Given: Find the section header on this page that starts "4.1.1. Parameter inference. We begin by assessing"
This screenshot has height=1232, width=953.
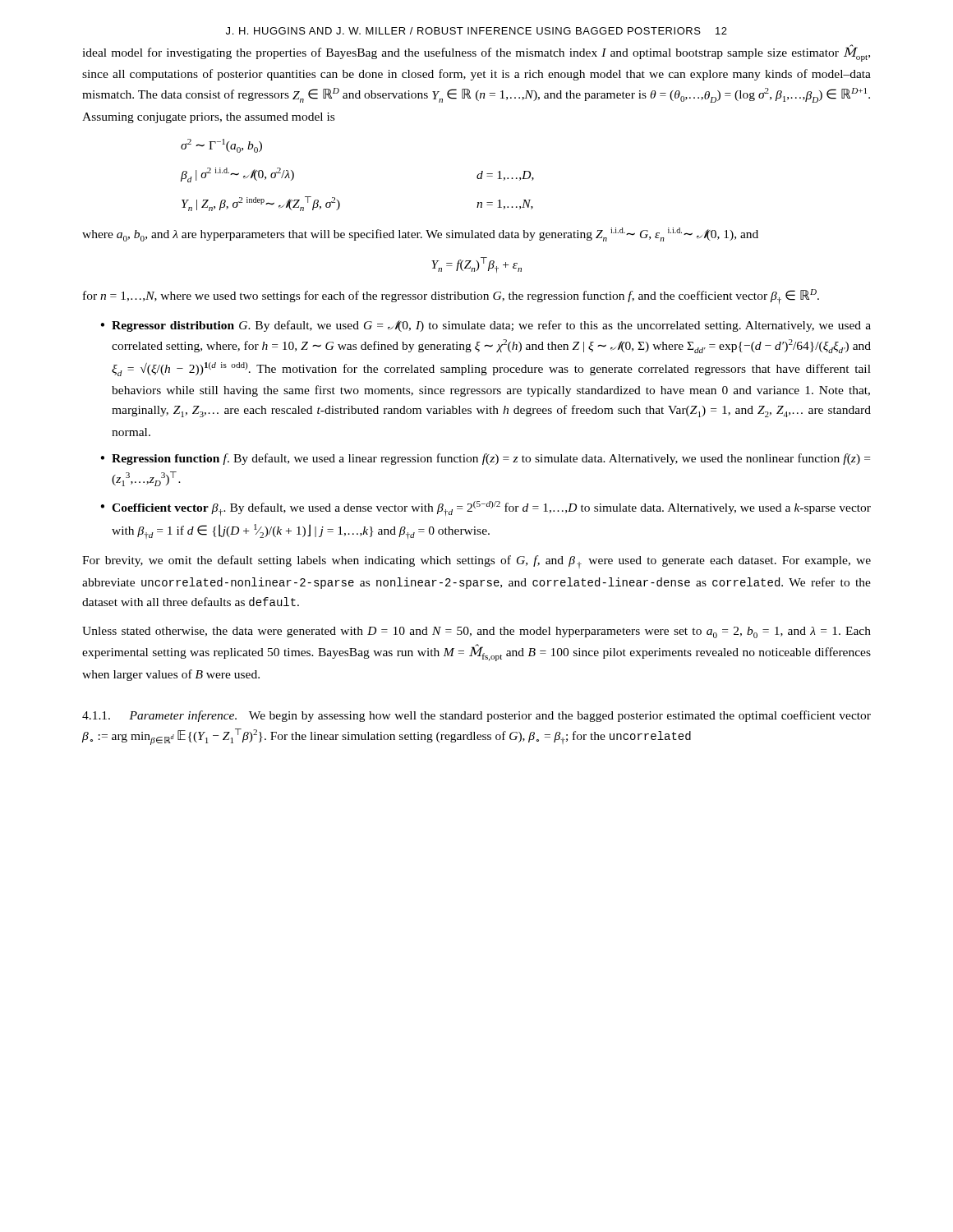Looking at the screenshot, I should (476, 727).
